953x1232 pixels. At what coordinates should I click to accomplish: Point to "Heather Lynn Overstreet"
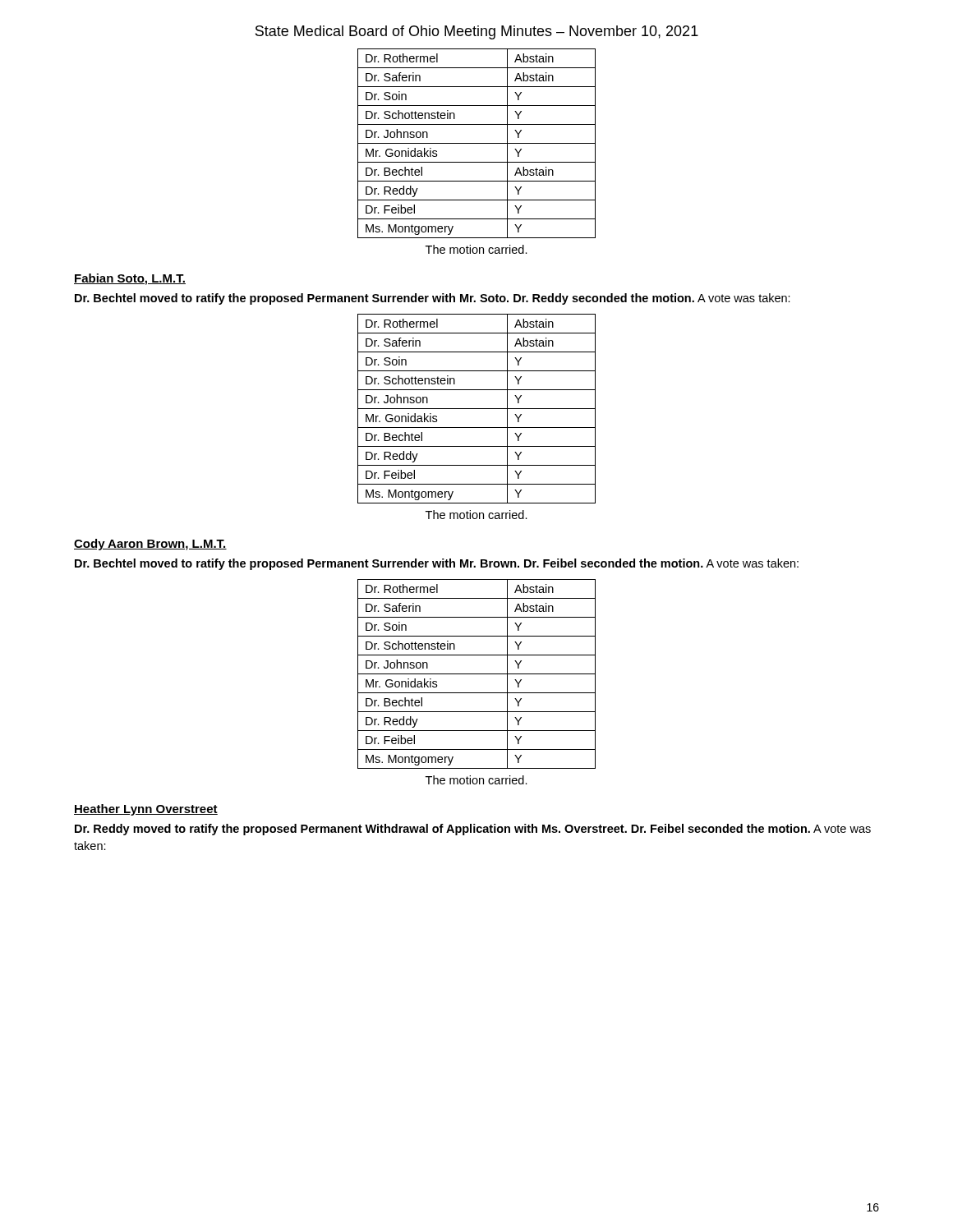146,809
